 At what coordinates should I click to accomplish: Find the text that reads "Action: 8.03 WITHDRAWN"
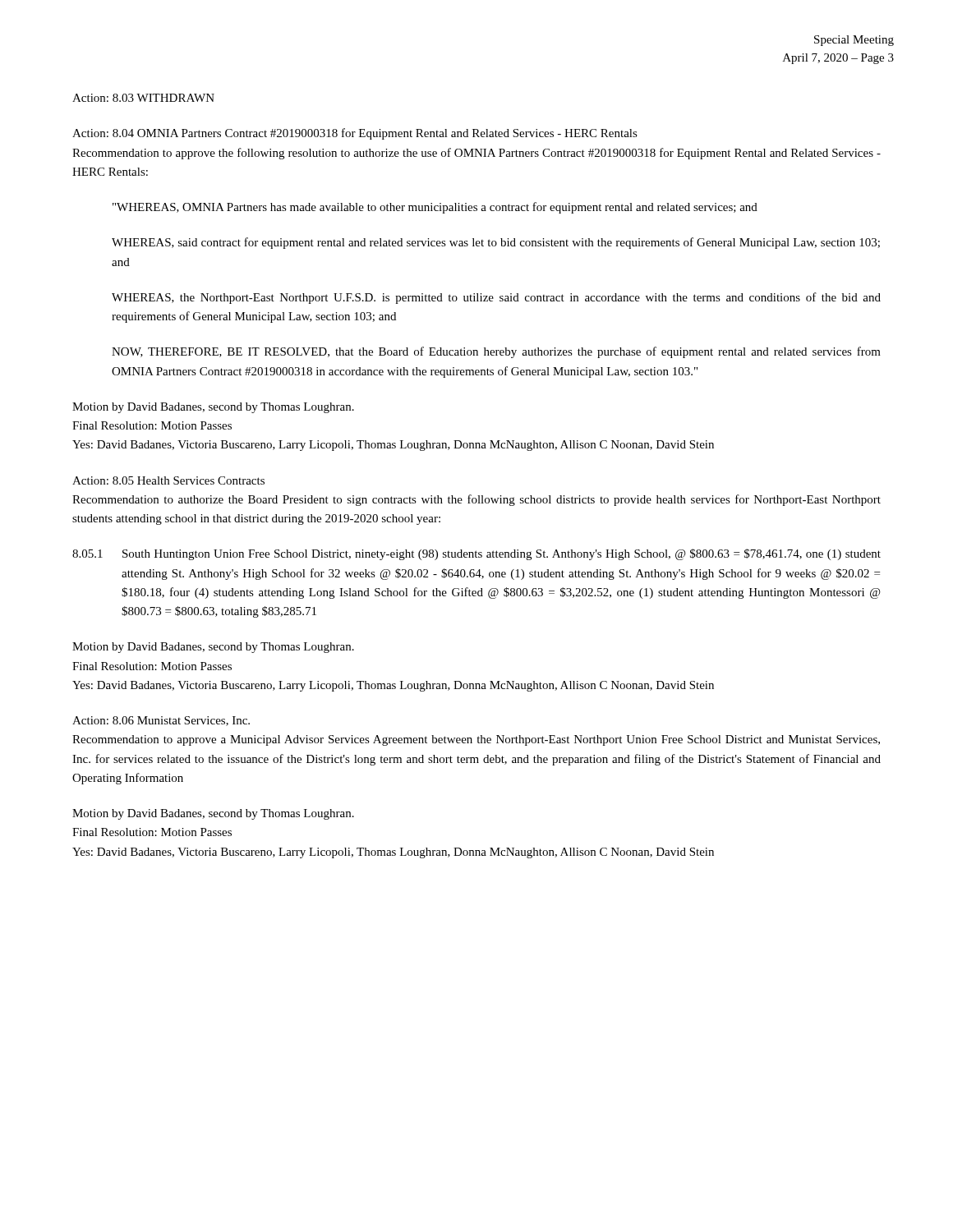(143, 98)
